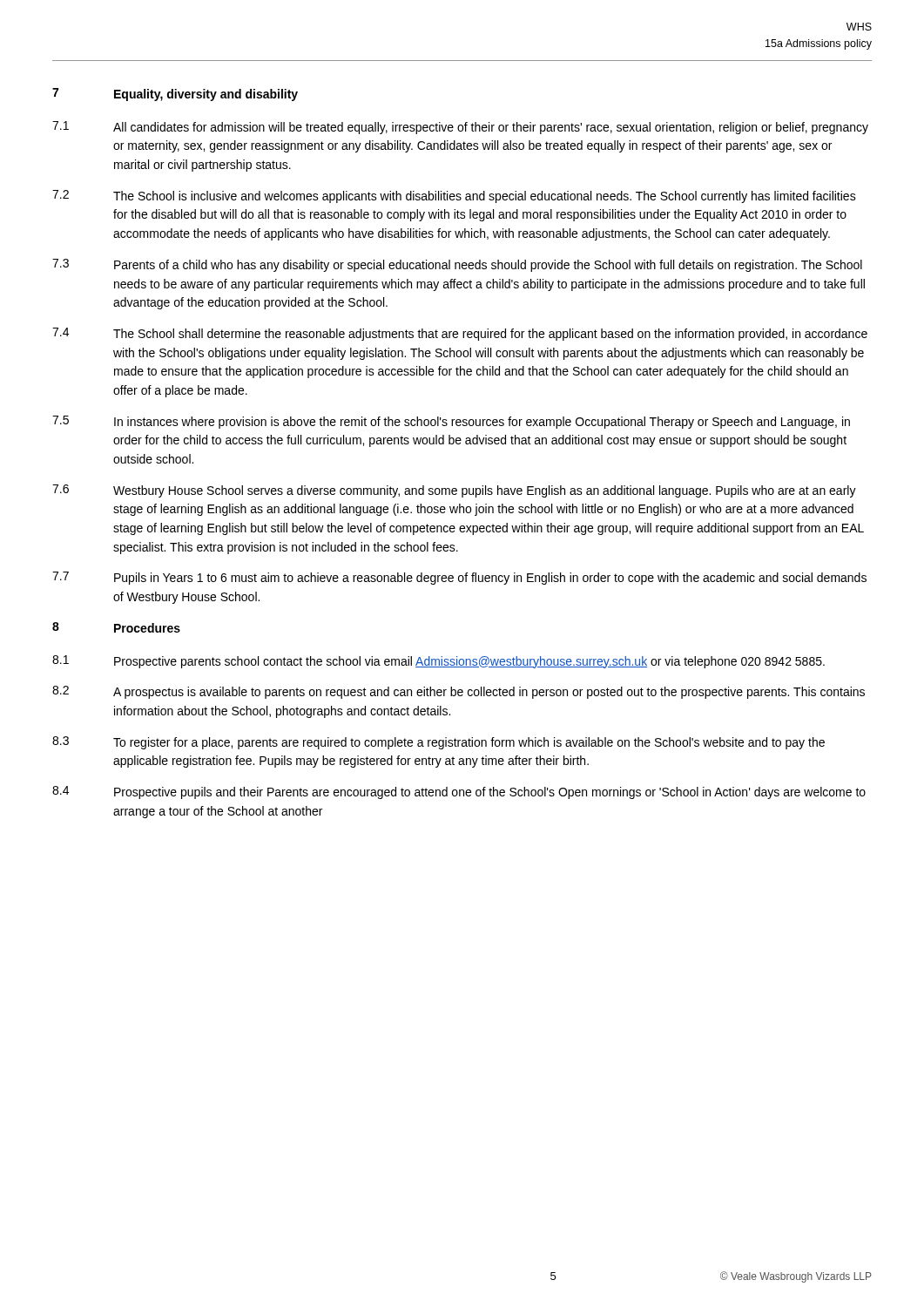Navigate to the block starting "7.7 Pupils in Years 1 to 6"
This screenshot has height=1307, width=924.
[x=462, y=588]
